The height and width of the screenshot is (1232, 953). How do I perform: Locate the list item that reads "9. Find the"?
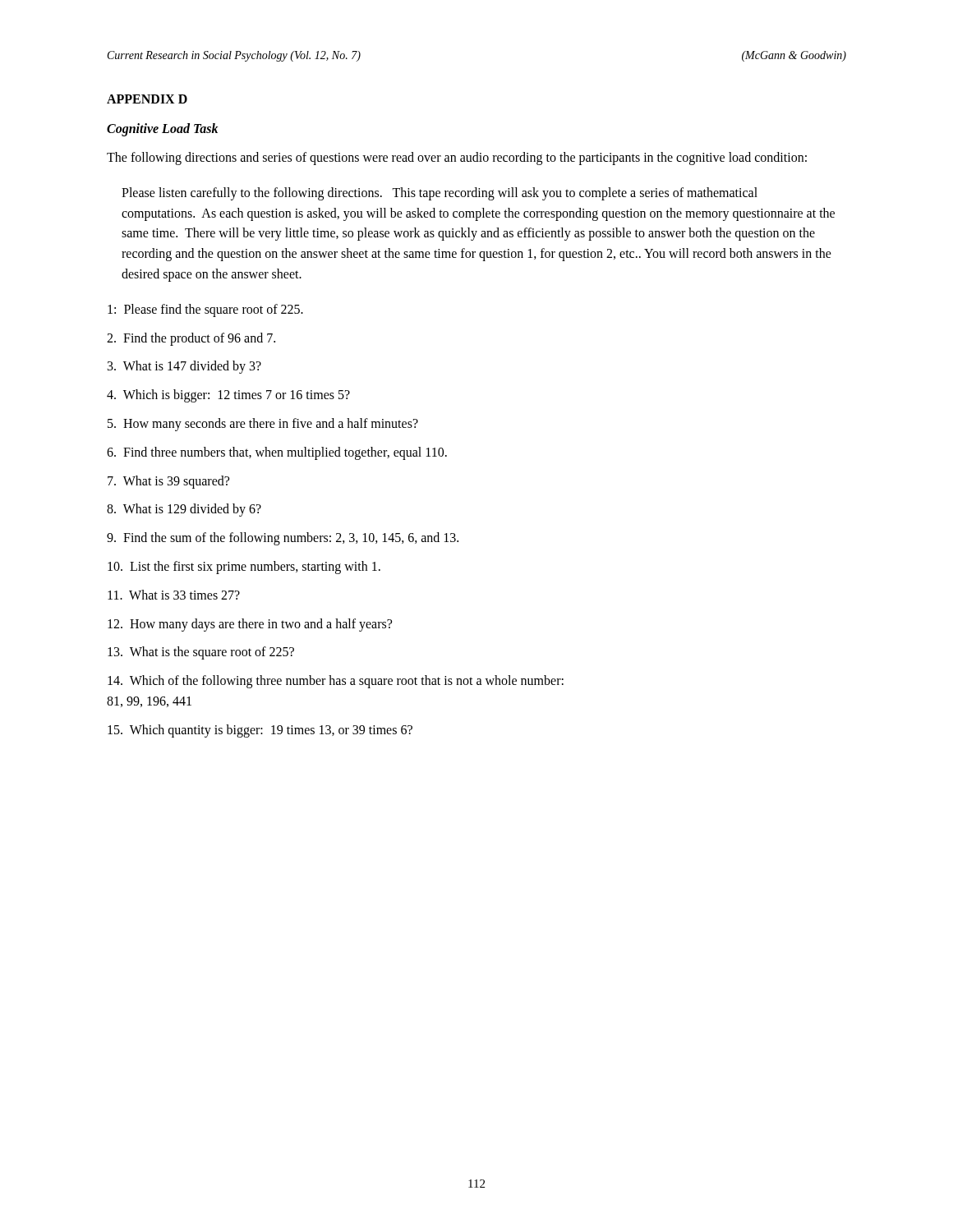(x=283, y=538)
